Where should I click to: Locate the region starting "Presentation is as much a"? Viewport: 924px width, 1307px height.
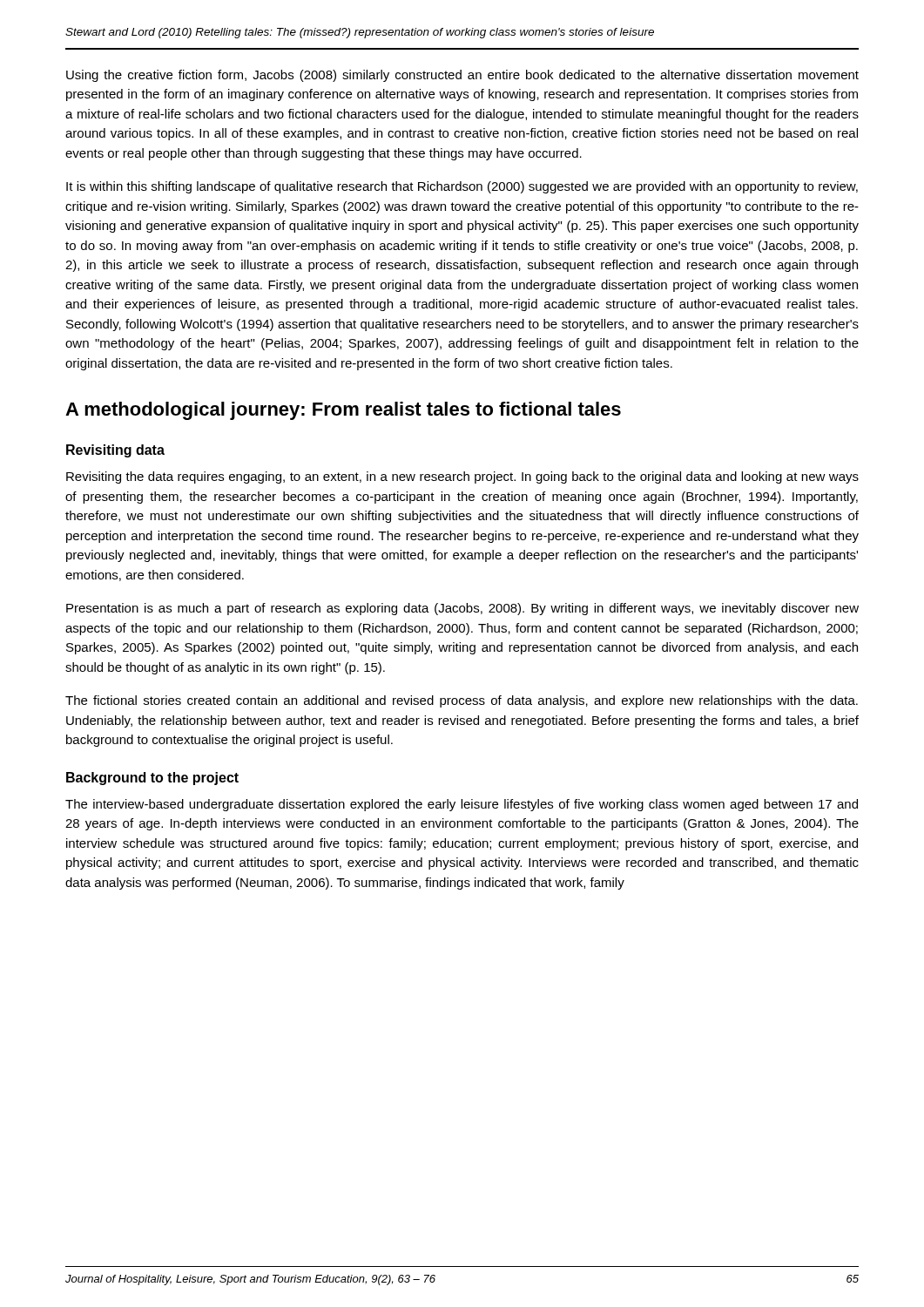tap(462, 637)
